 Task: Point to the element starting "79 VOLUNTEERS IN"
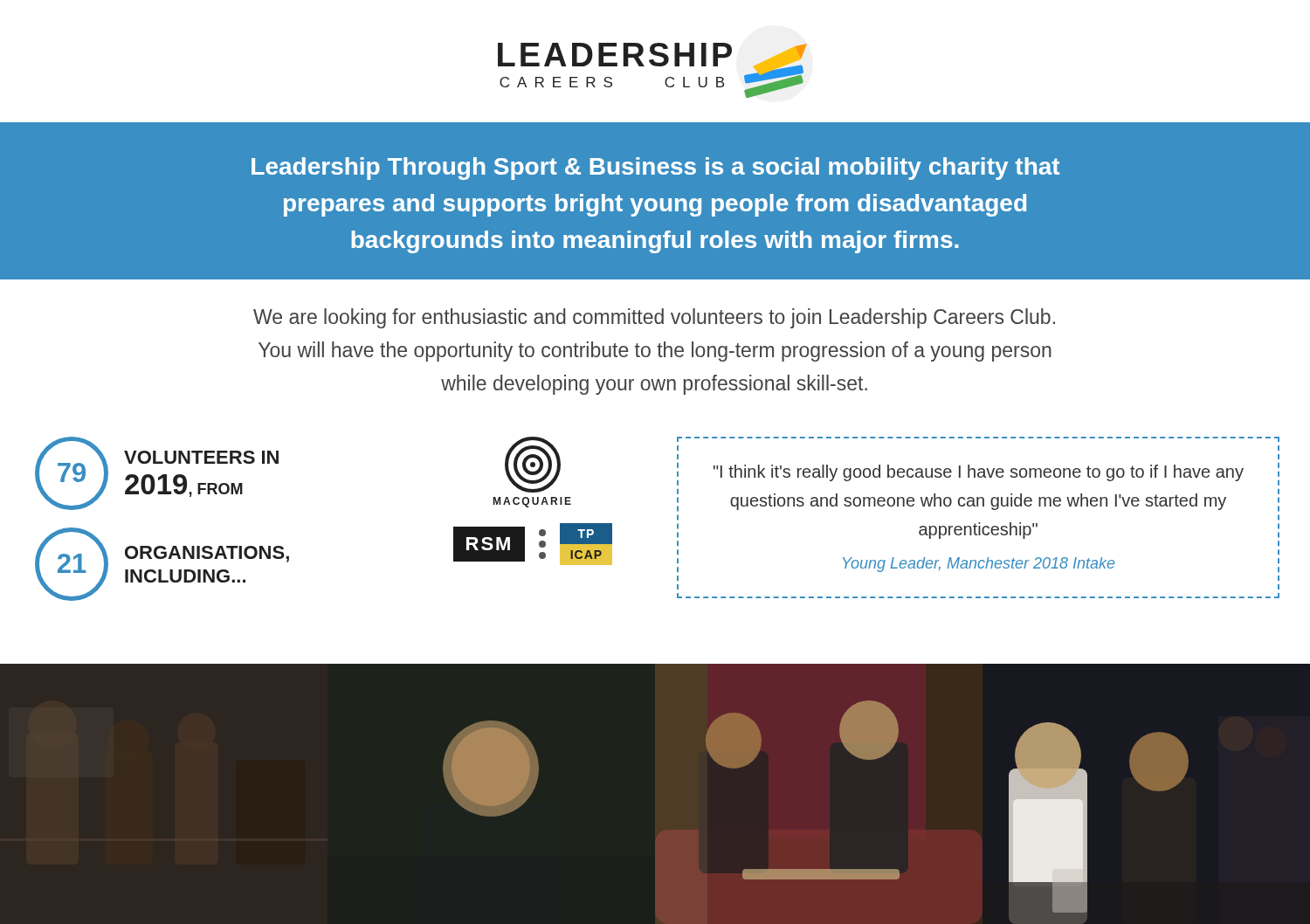[157, 473]
